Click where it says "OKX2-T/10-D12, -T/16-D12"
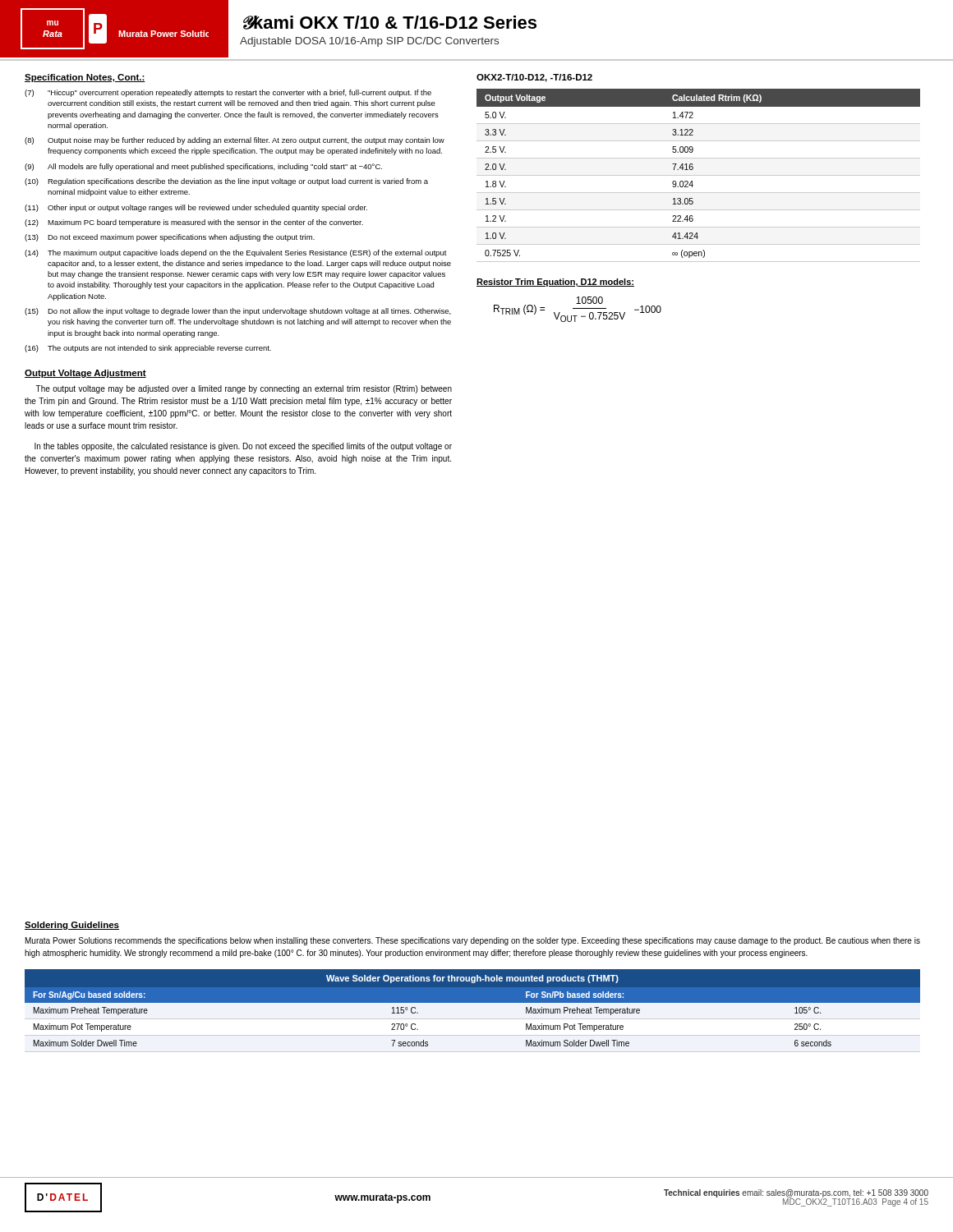The image size is (953, 1232). click(535, 77)
